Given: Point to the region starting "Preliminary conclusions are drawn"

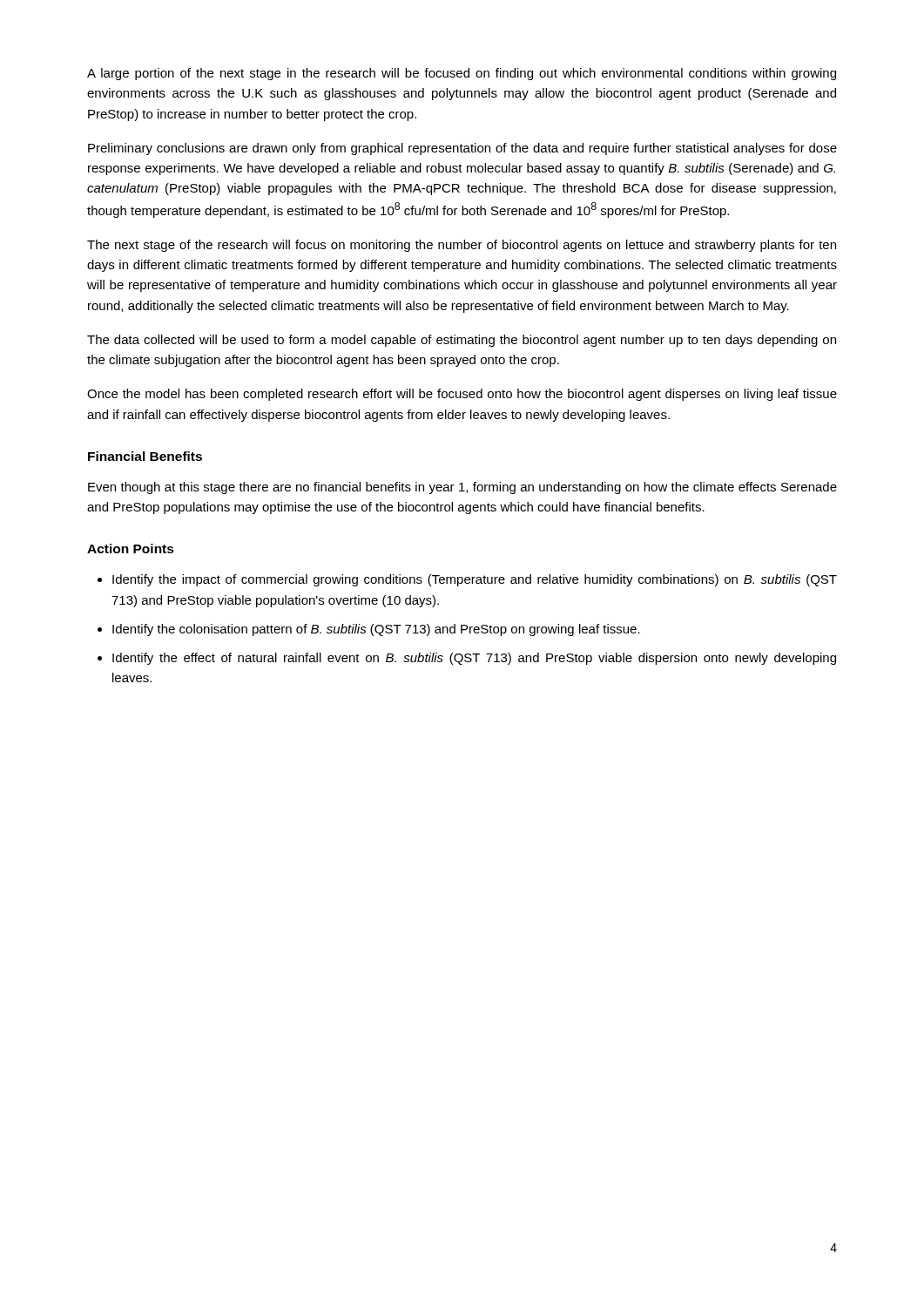Looking at the screenshot, I should click(x=462, y=179).
